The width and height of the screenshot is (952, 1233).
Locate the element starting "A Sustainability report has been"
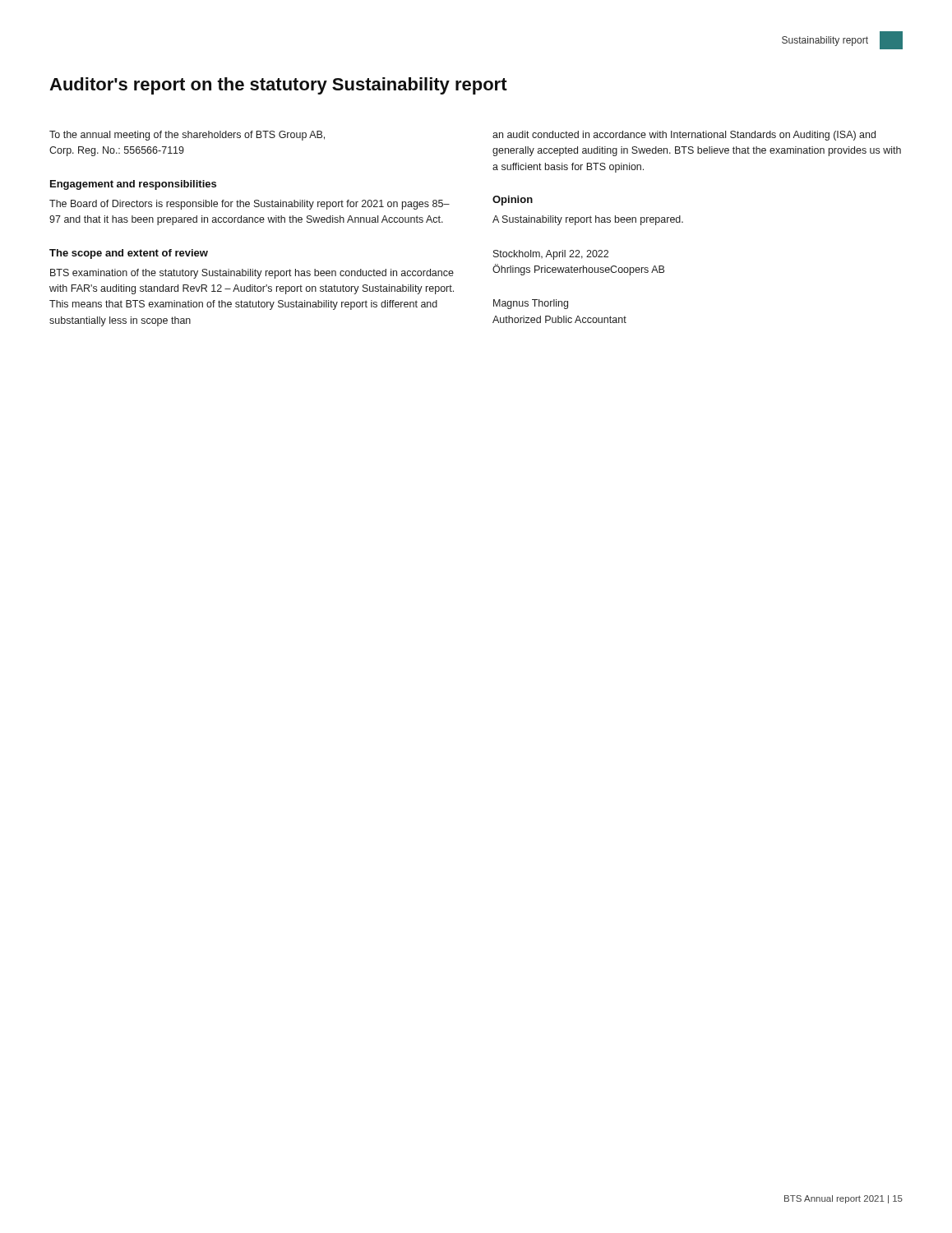[588, 220]
